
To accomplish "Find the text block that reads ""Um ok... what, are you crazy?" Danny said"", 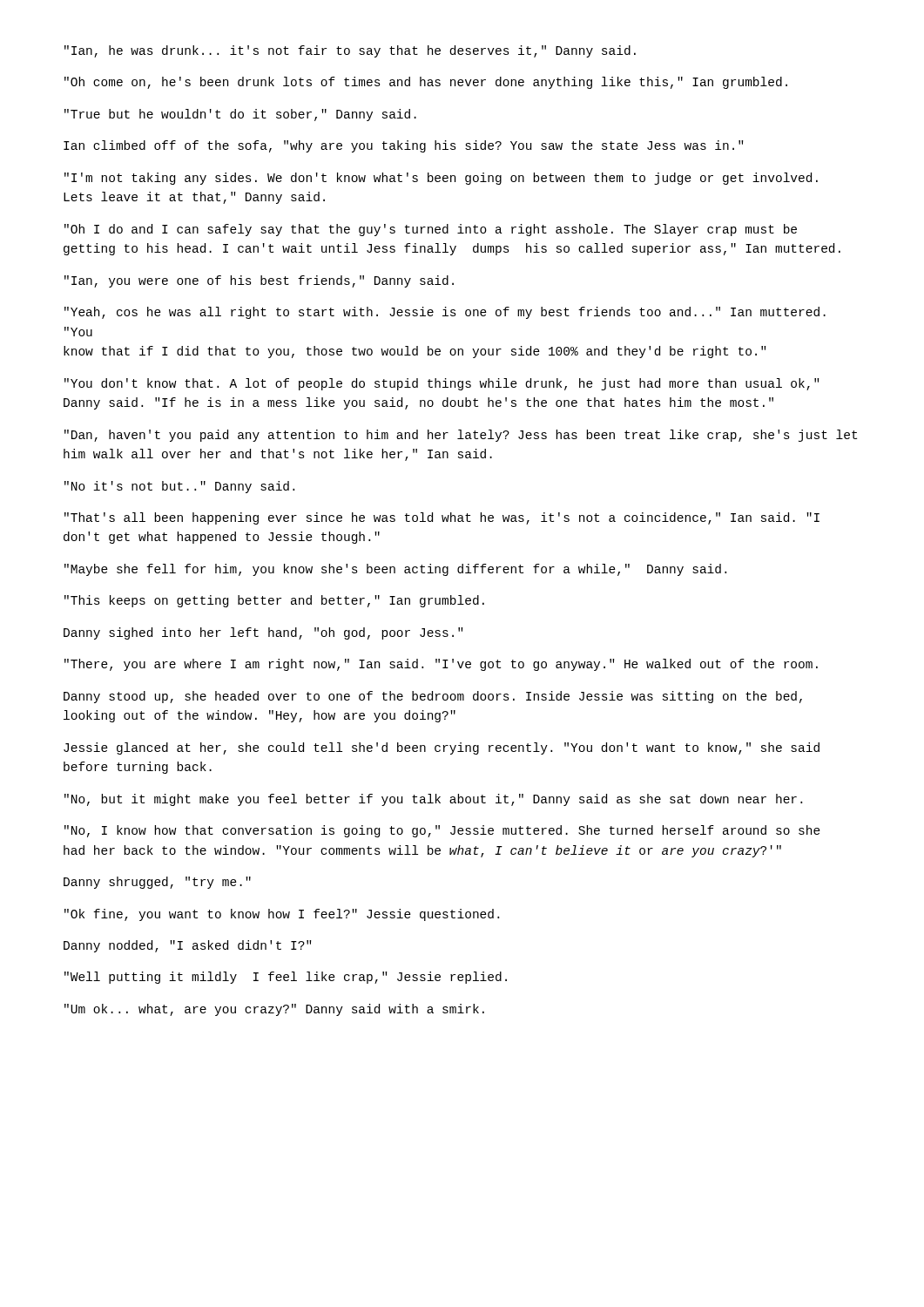I will click(x=275, y=1010).
